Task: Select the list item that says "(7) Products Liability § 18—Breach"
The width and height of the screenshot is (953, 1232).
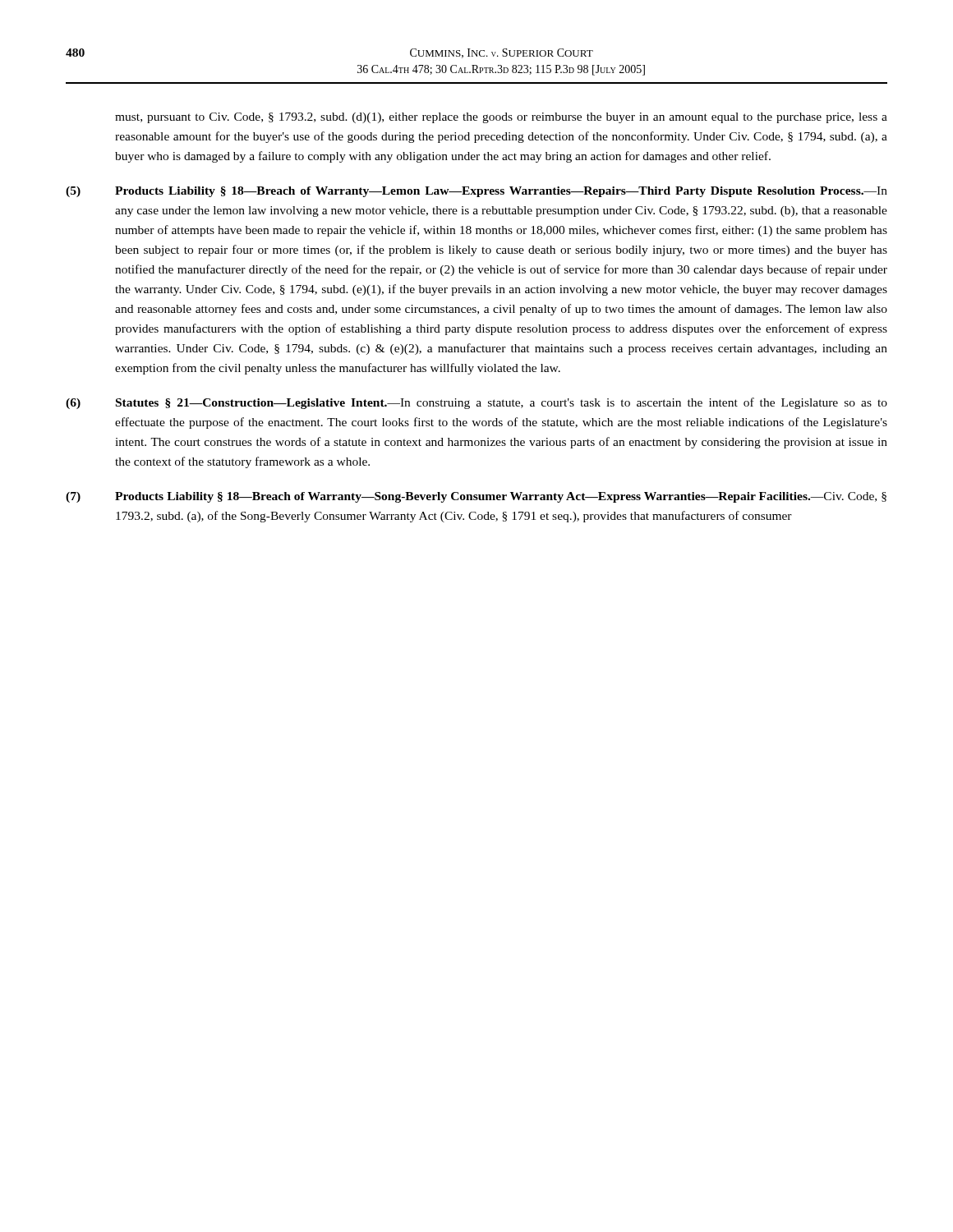Action: point(476,506)
